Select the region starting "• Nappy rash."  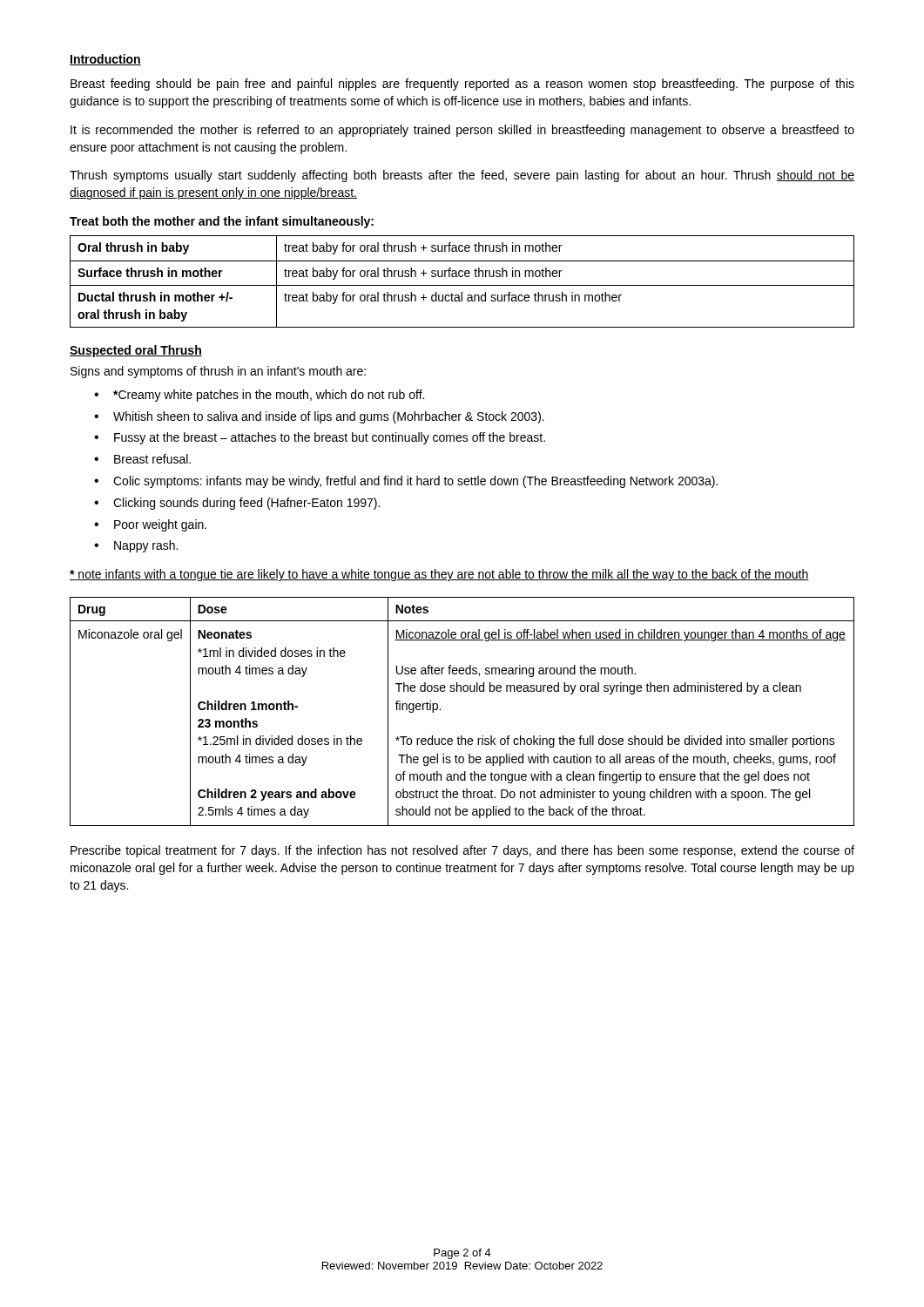coord(136,546)
